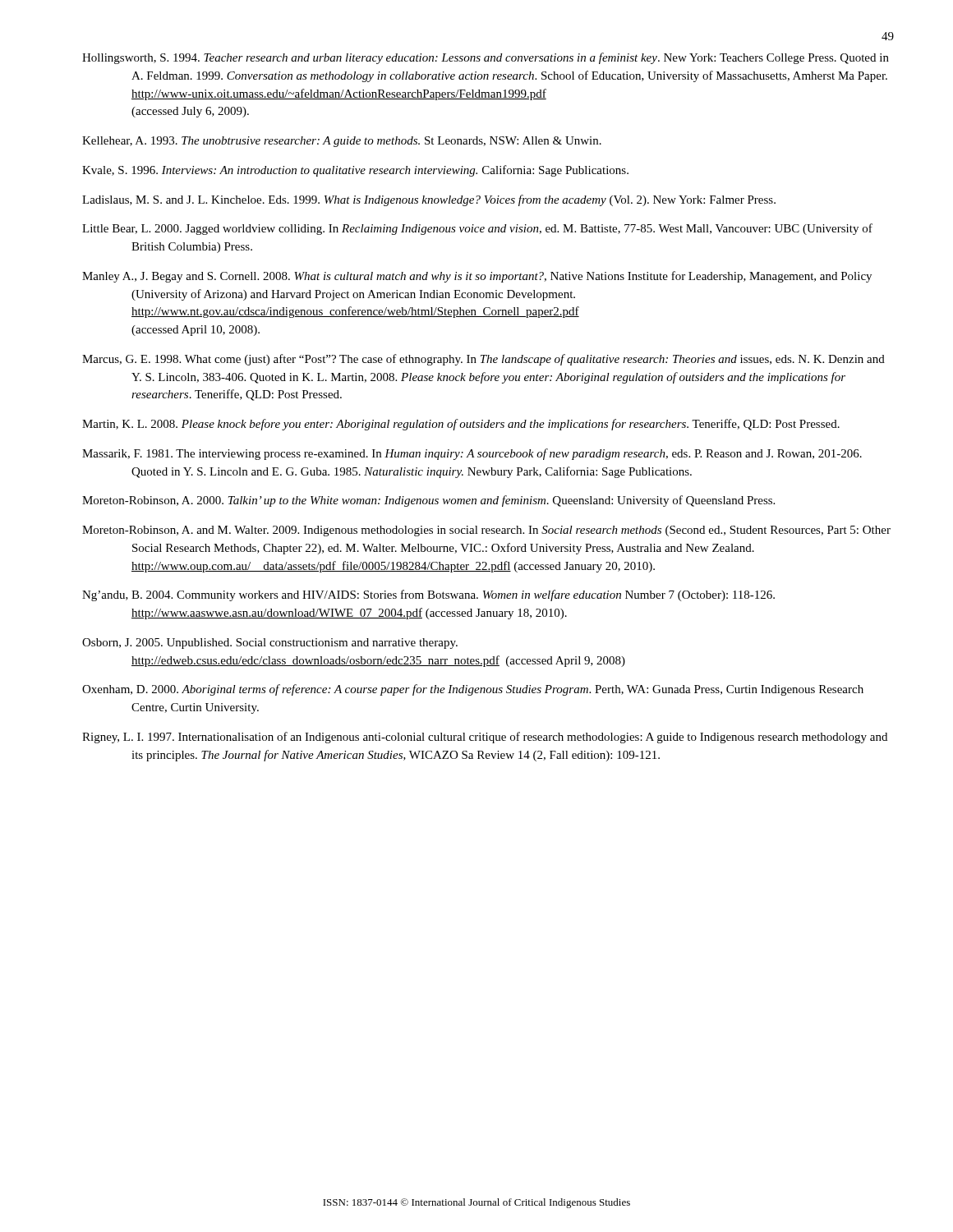Viewport: 953px width, 1232px height.
Task: Point to the block starting "Kellehear, A. 1993. The unobtrusive"
Action: point(342,140)
